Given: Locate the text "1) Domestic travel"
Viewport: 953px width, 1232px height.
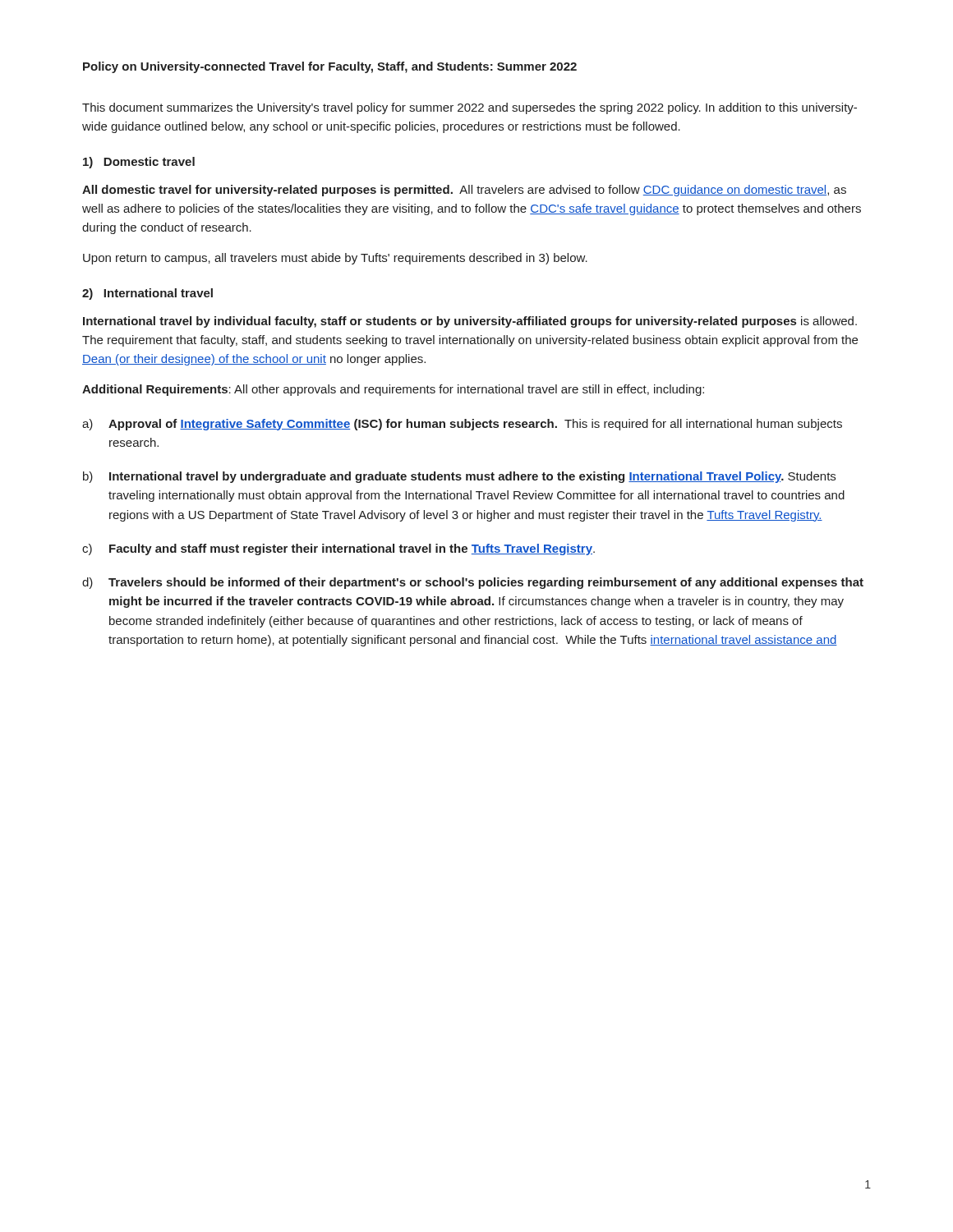Looking at the screenshot, I should [x=139, y=161].
